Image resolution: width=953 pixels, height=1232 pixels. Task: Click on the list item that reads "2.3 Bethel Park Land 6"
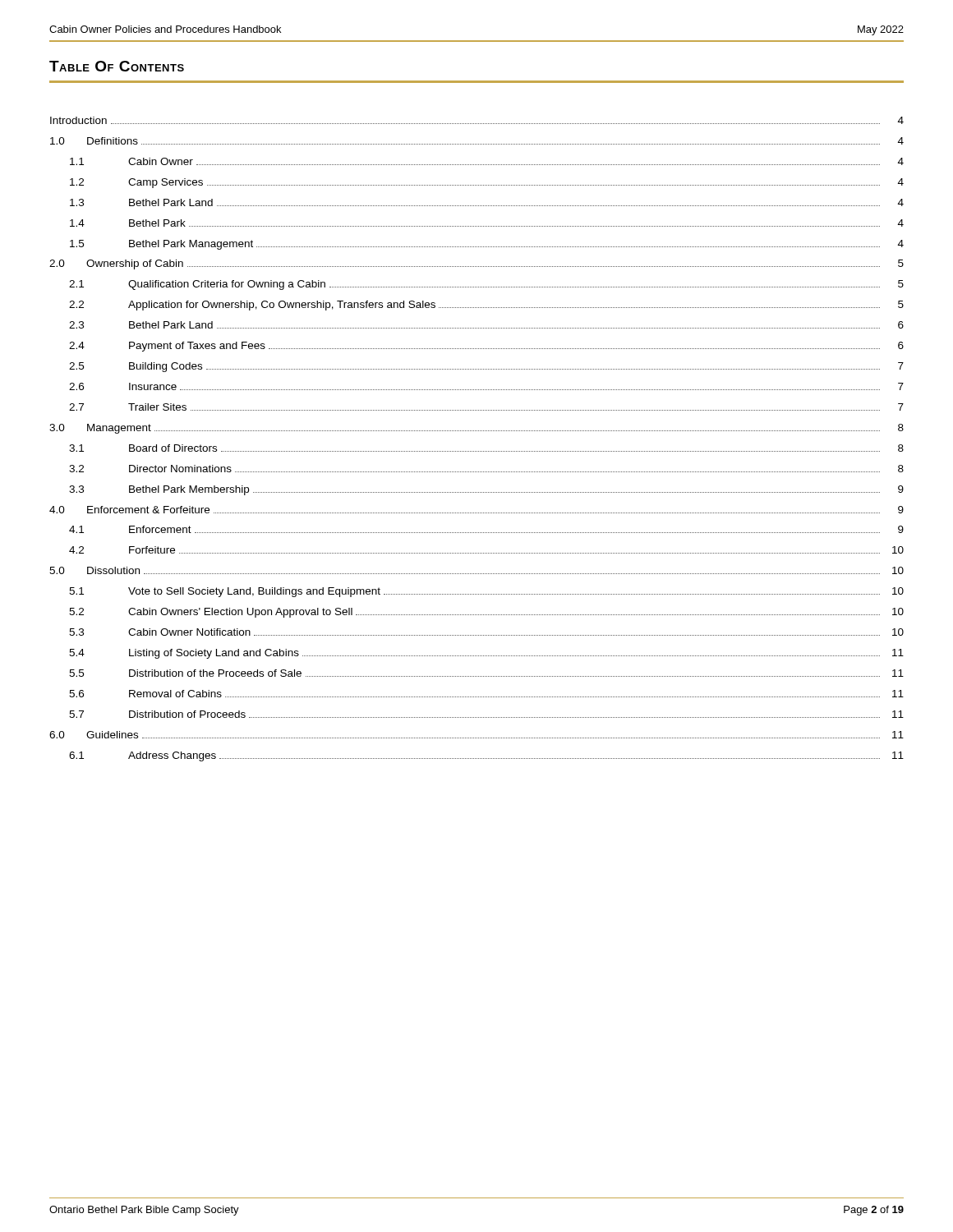point(476,326)
